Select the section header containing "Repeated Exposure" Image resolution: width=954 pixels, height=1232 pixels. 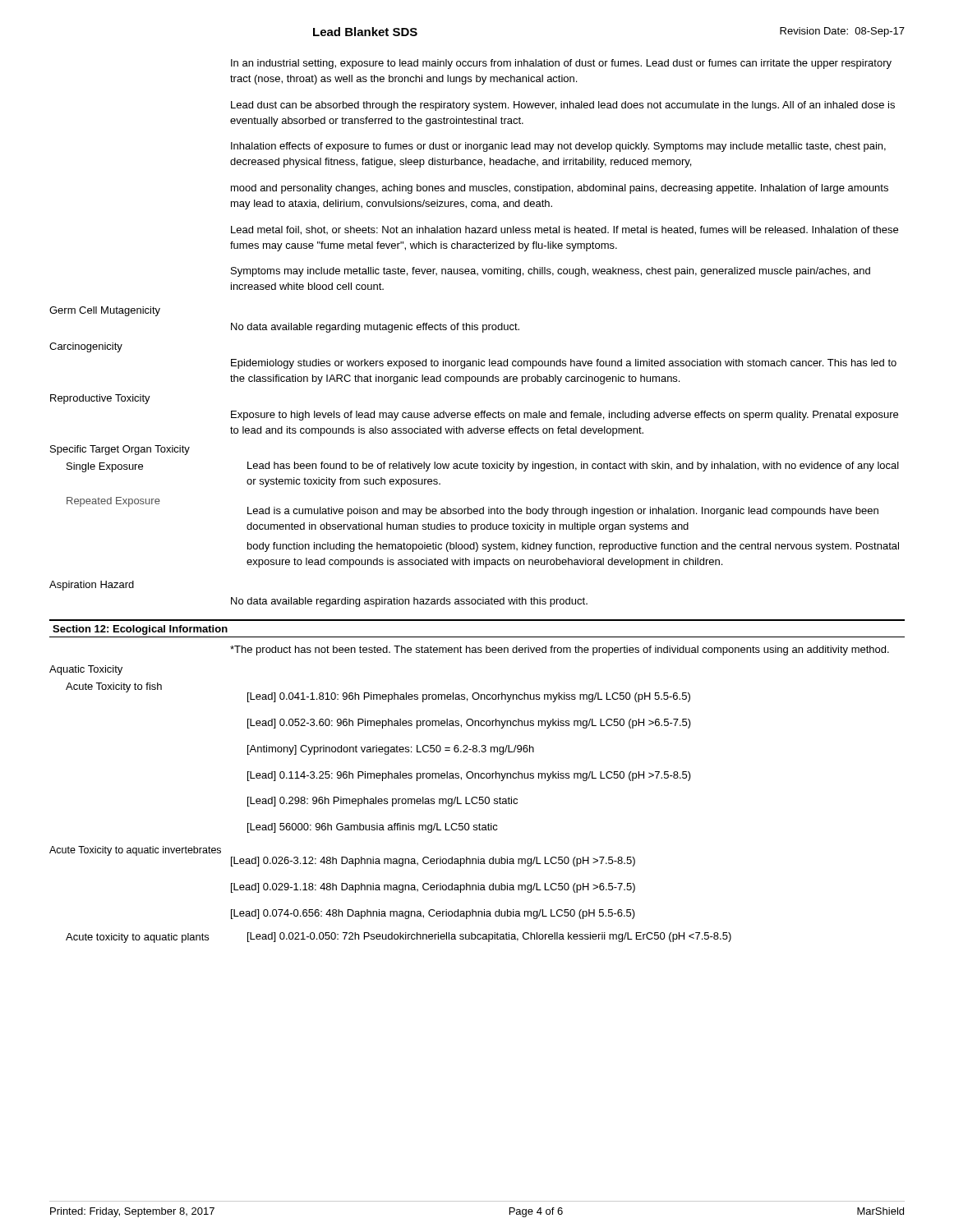pos(113,501)
